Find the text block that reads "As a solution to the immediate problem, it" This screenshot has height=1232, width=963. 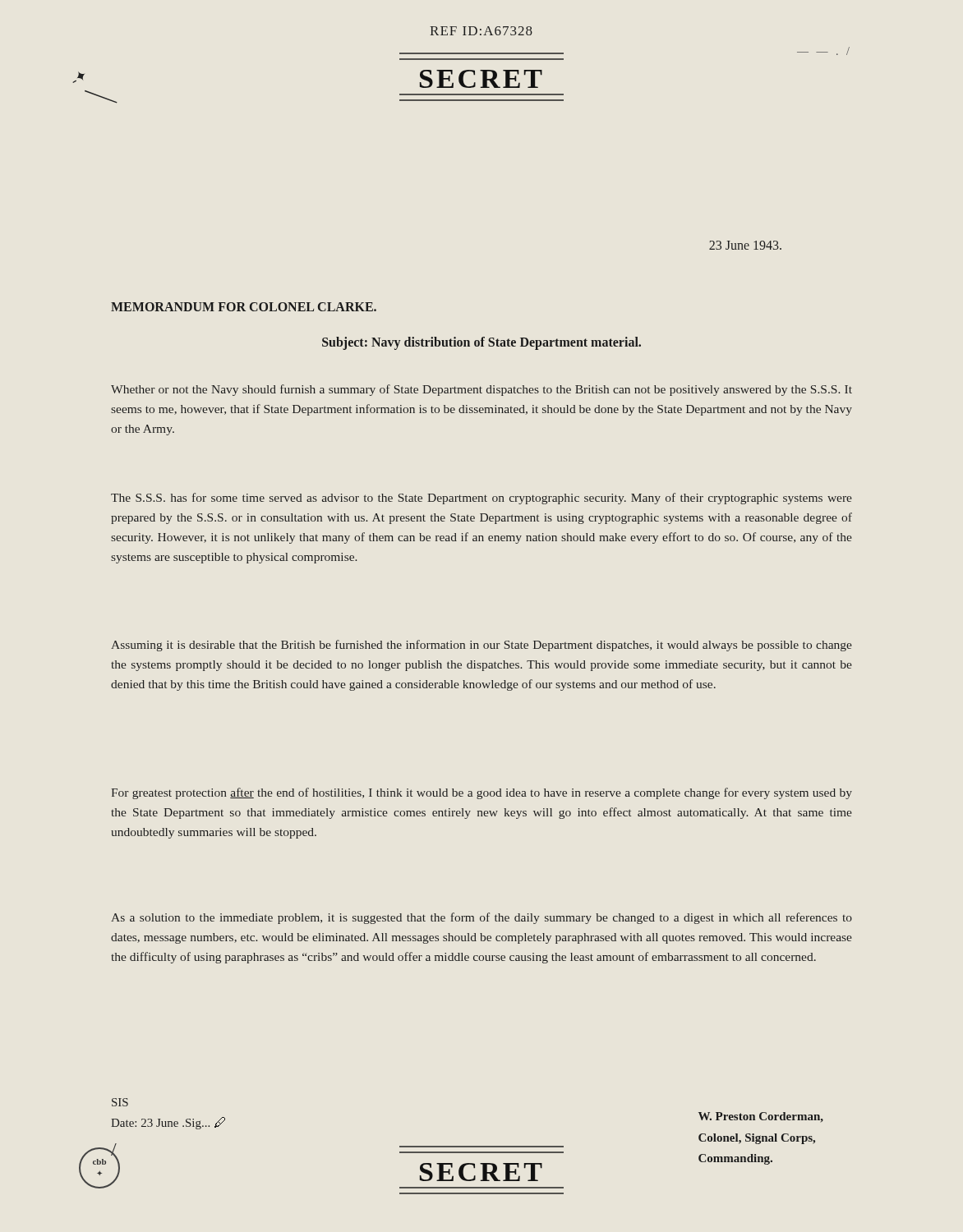coord(482,937)
